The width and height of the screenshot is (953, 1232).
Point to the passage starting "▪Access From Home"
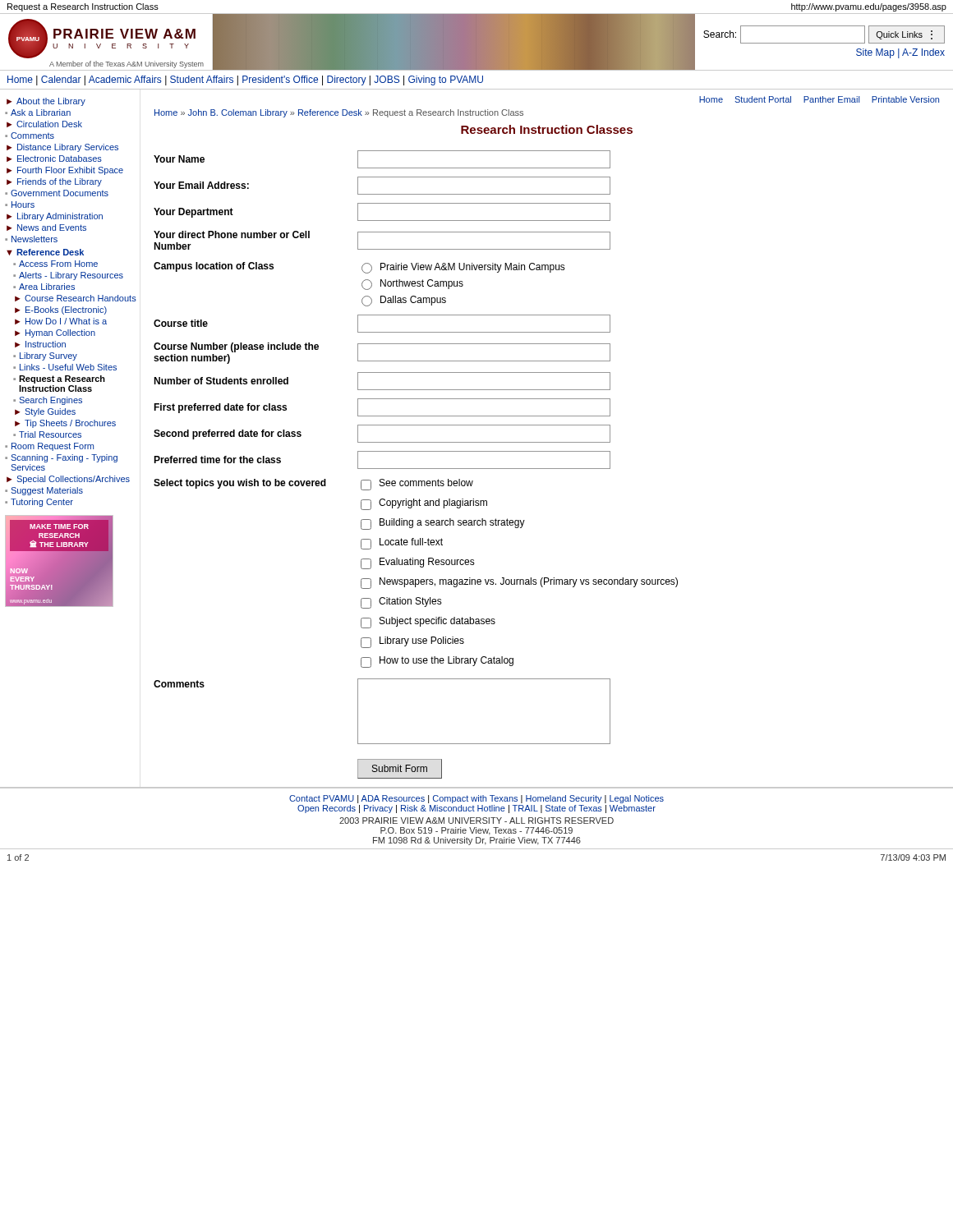pos(56,264)
